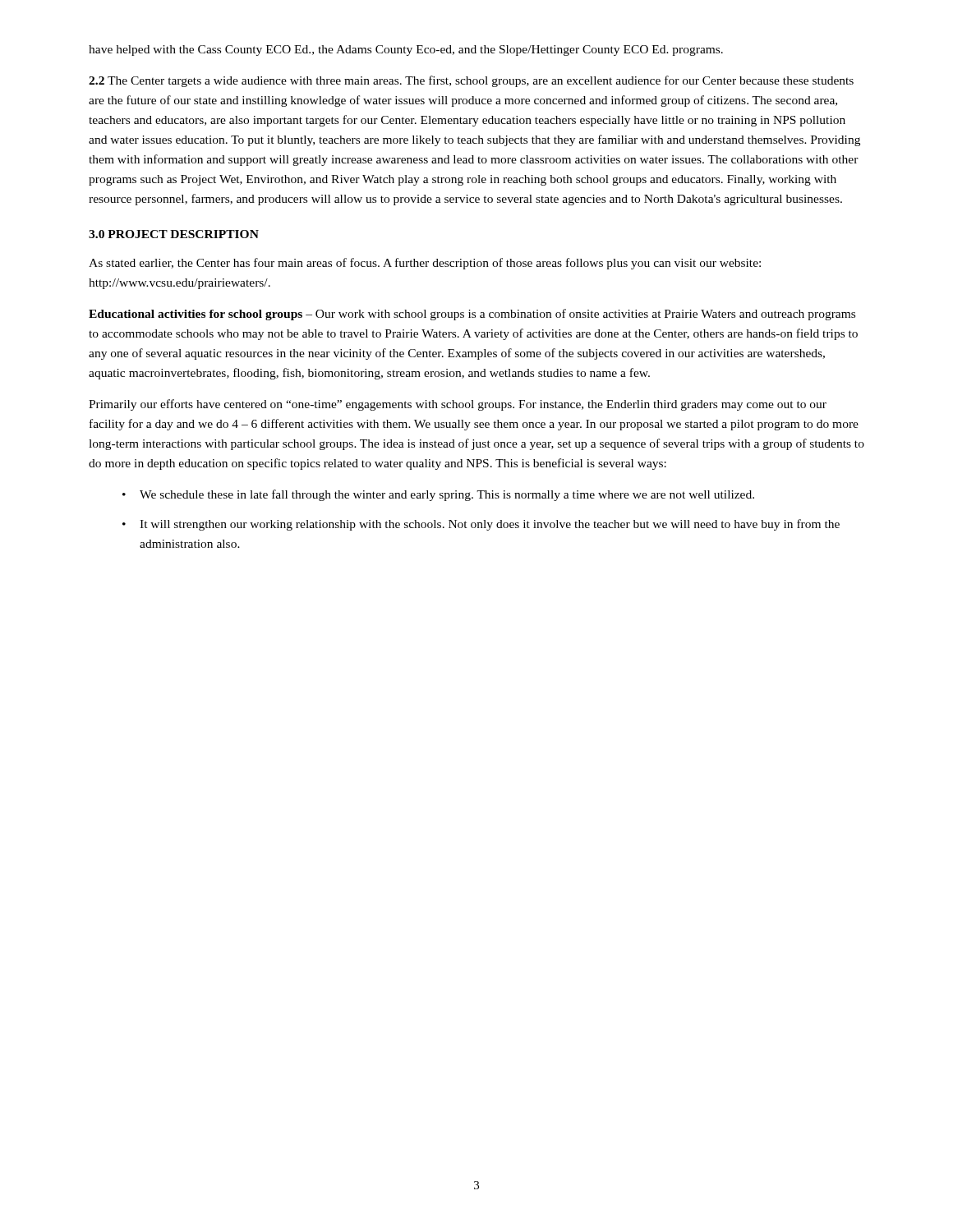Navigate to the region starting "have helped with the Cass County ECO"
The width and height of the screenshot is (953, 1232).
(x=476, y=49)
